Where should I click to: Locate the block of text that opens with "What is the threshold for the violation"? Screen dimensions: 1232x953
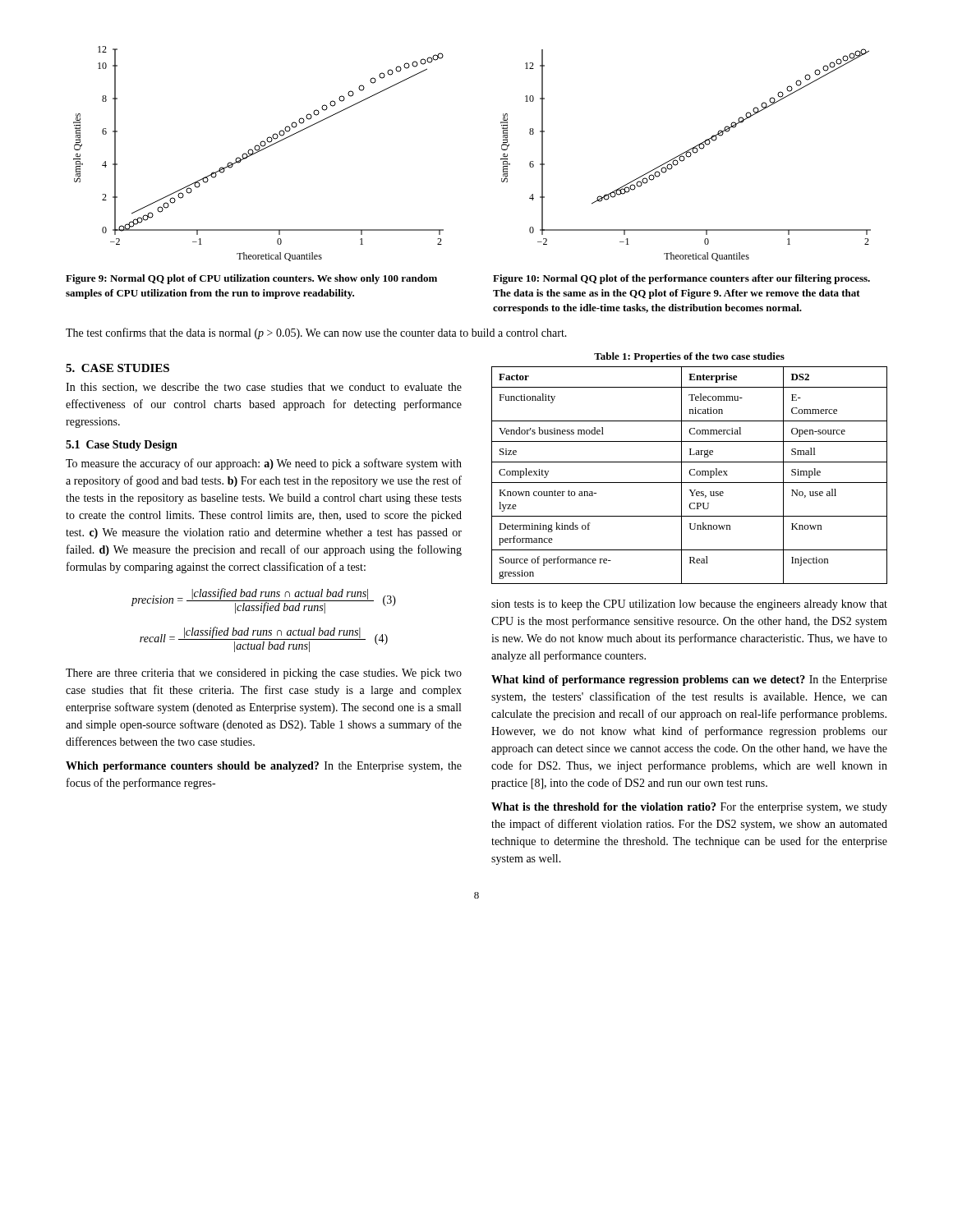click(689, 832)
